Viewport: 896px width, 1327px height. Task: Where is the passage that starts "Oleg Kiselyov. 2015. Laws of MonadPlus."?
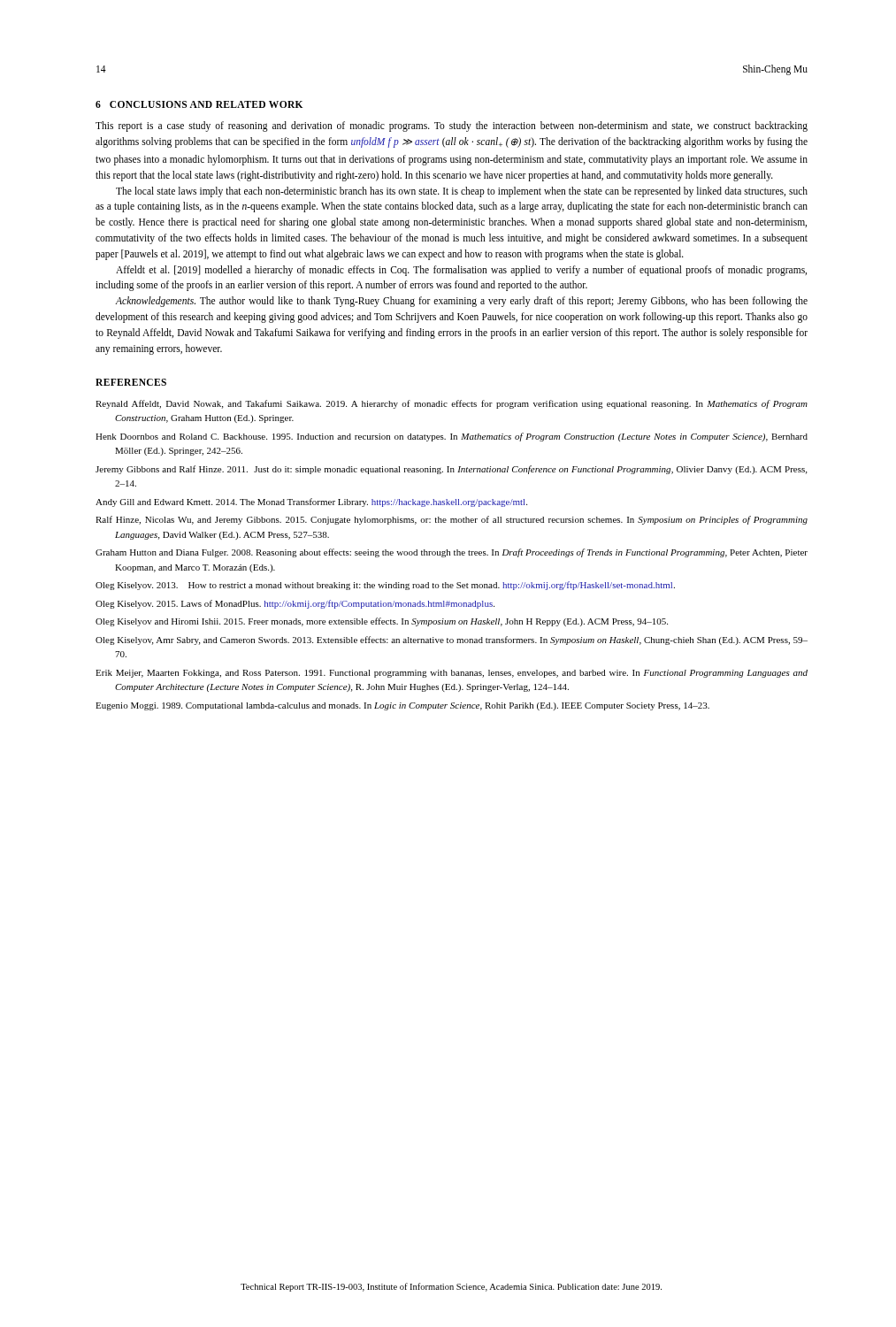pyautogui.click(x=295, y=603)
